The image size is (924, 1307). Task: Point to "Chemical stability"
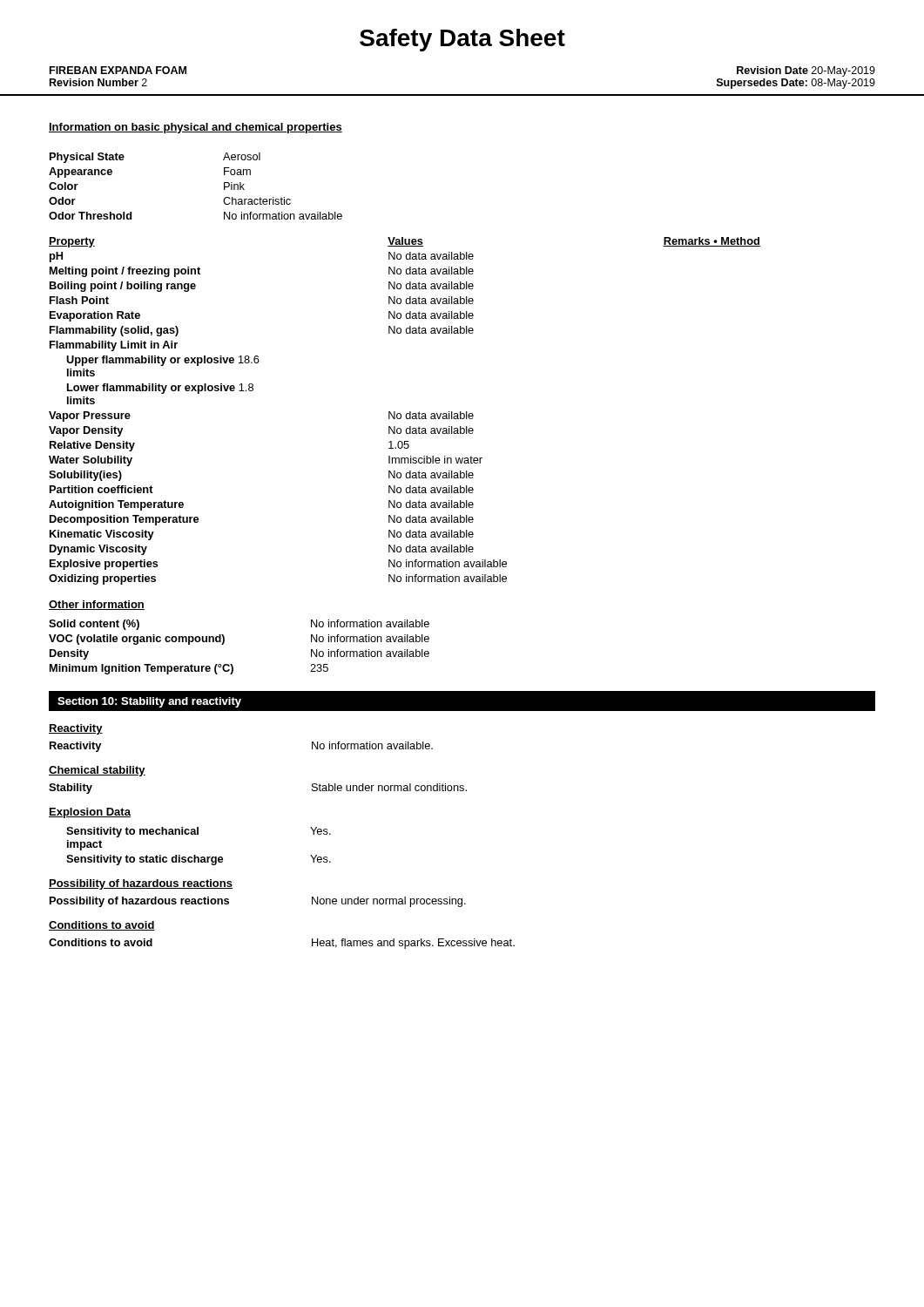(x=97, y=771)
